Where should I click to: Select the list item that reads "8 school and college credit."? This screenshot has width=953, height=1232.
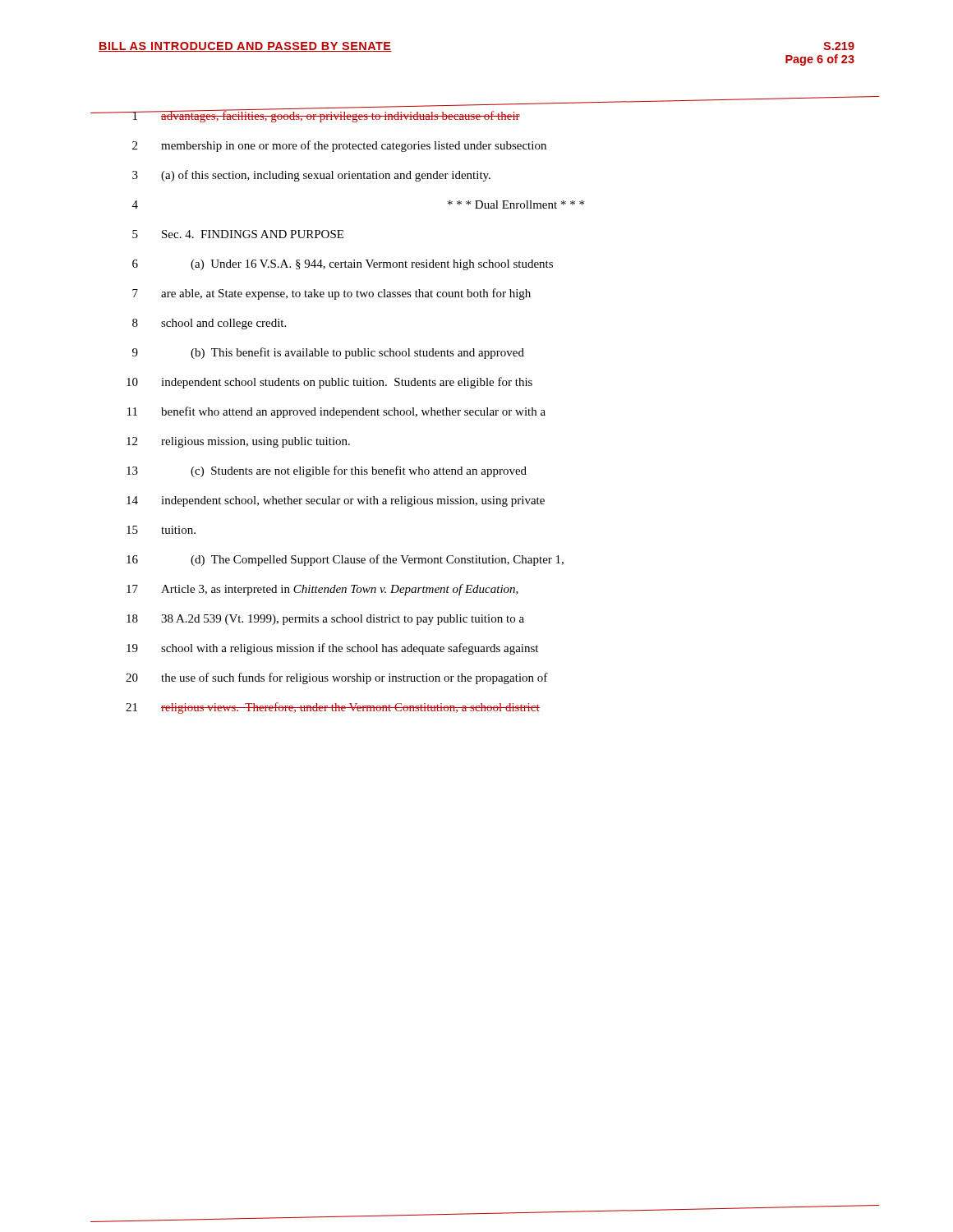coord(209,324)
